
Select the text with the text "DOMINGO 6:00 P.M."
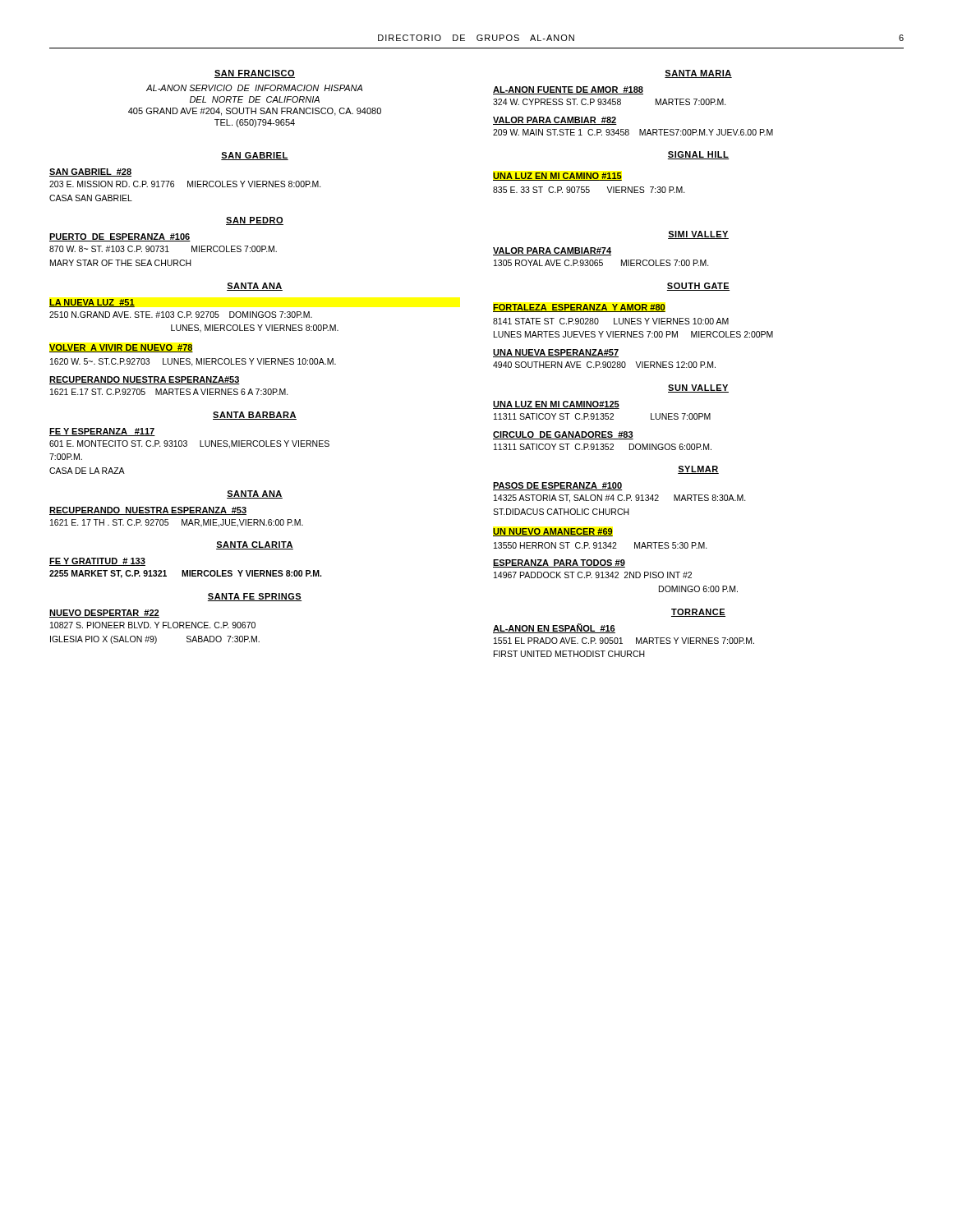(698, 589)
